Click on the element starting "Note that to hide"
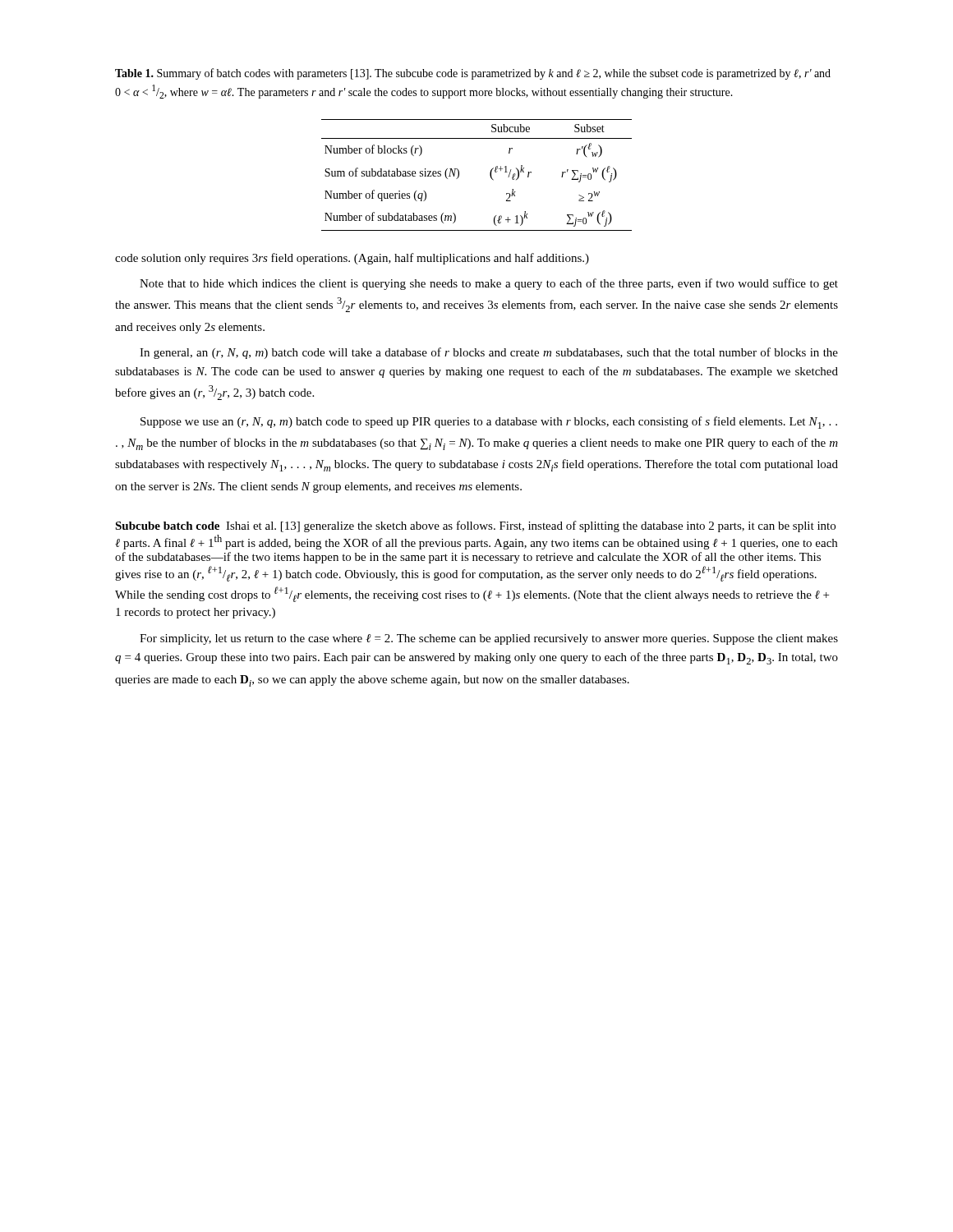 click(x=476, y=305)
